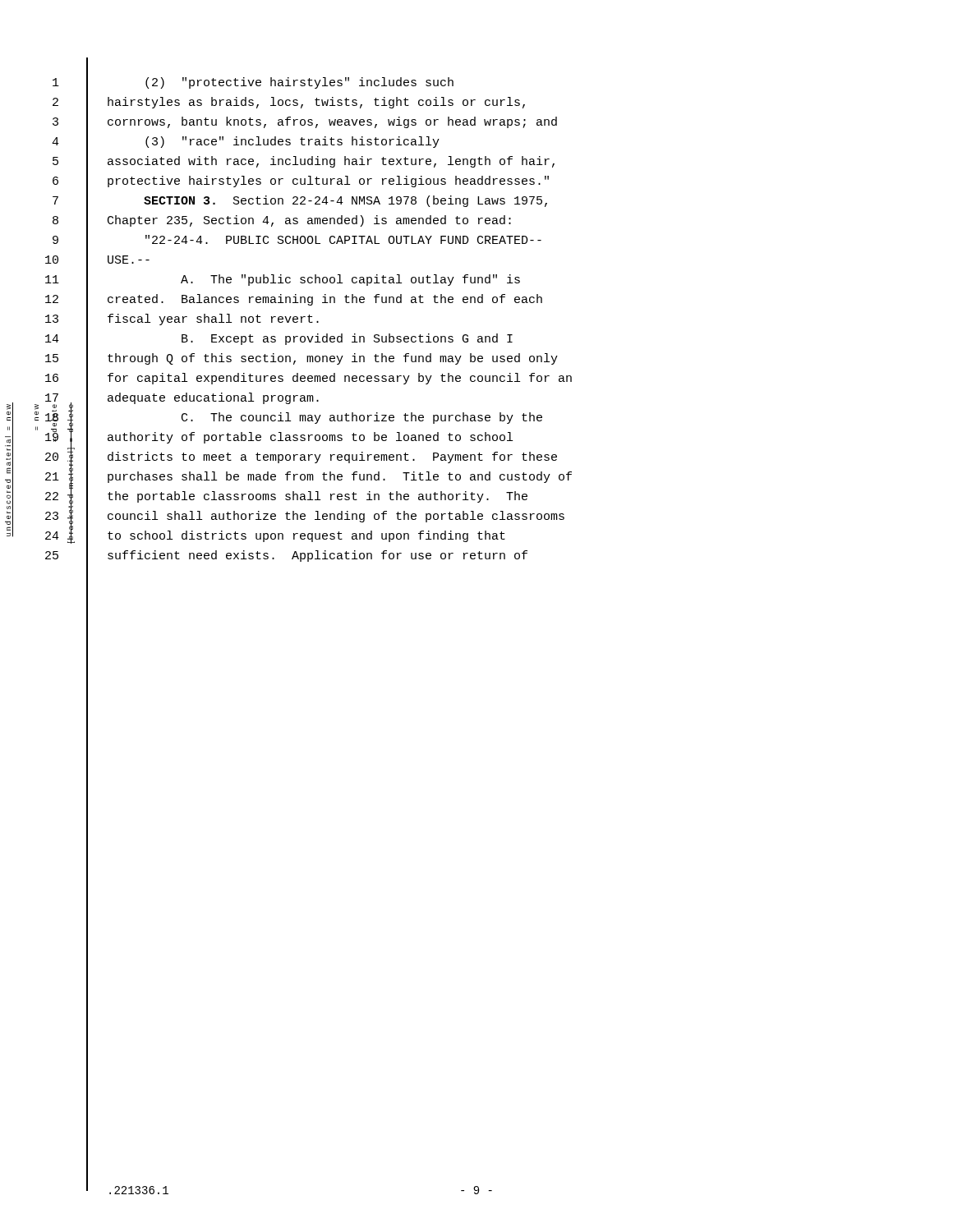Select the region starting "hairstyles as braids, locs, twists, tight coils or"
Screen dimensions: 1232x953
(505, 103)
